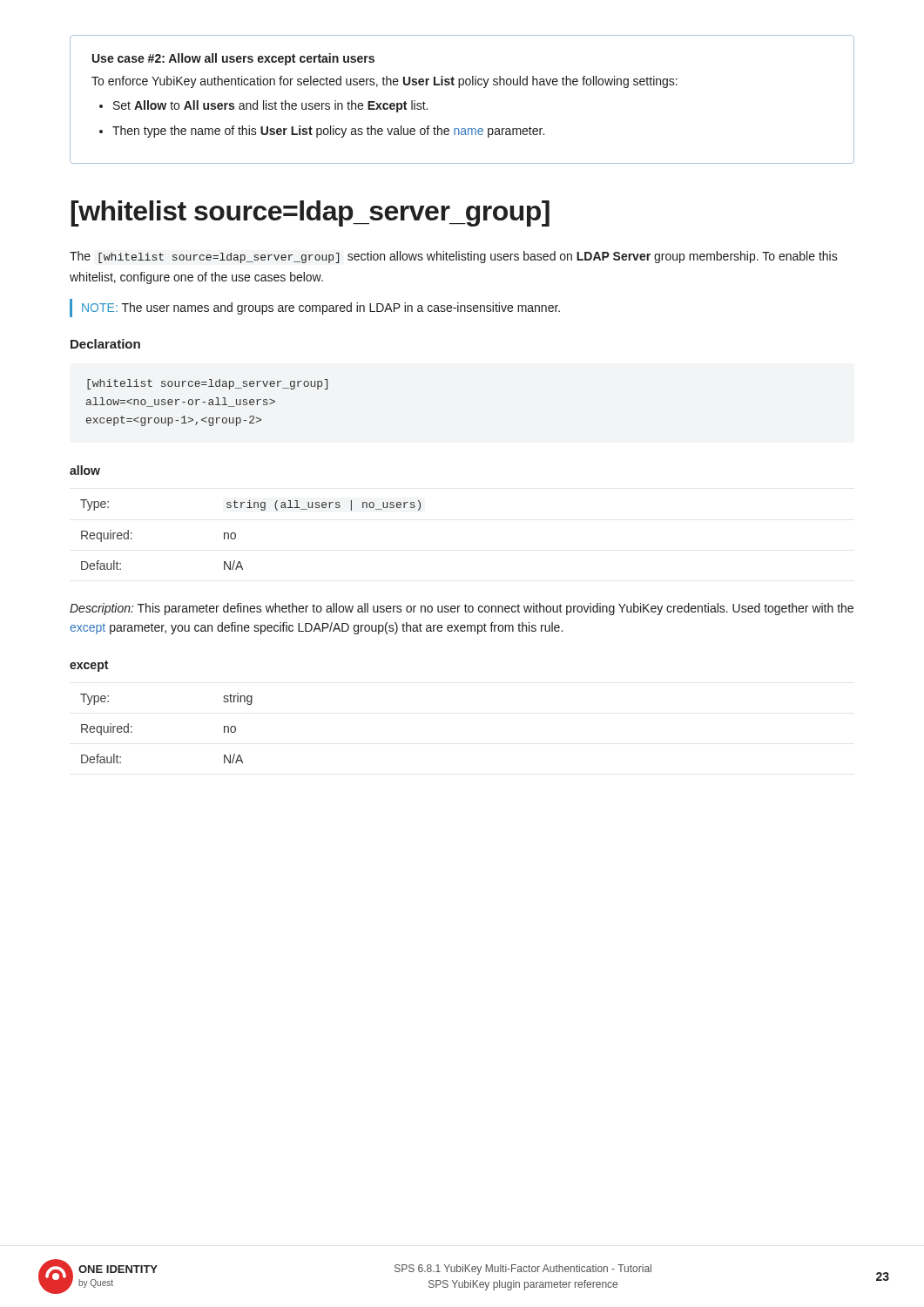Viewport: 924px width, 1307px height.
Task: Click where it says "[whitelist source=ldap_server_group]allow= except= ,"
Action: (x=208, y=402)
